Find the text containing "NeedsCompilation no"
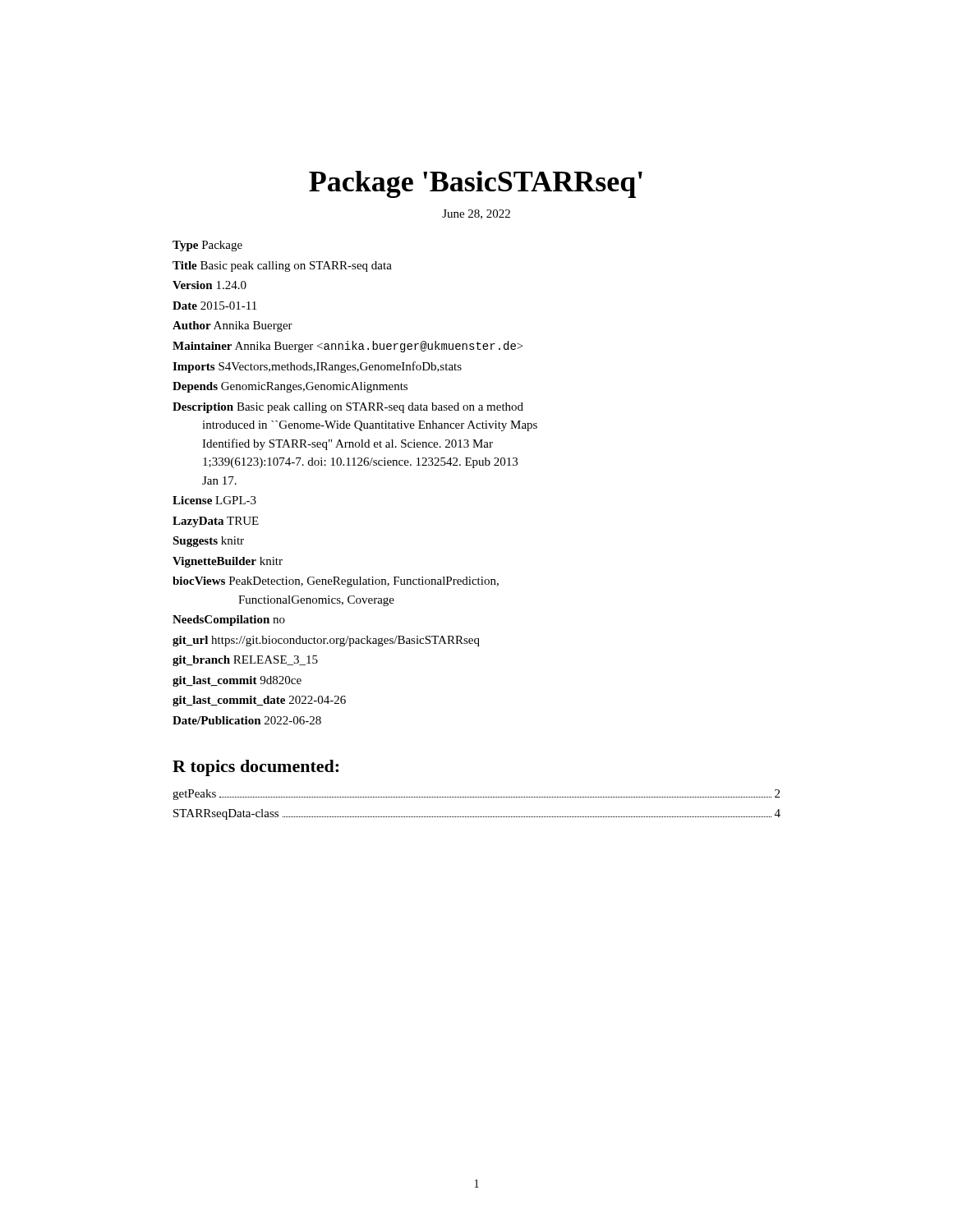This screenshot has height=1232, width=953. point(229,619)
